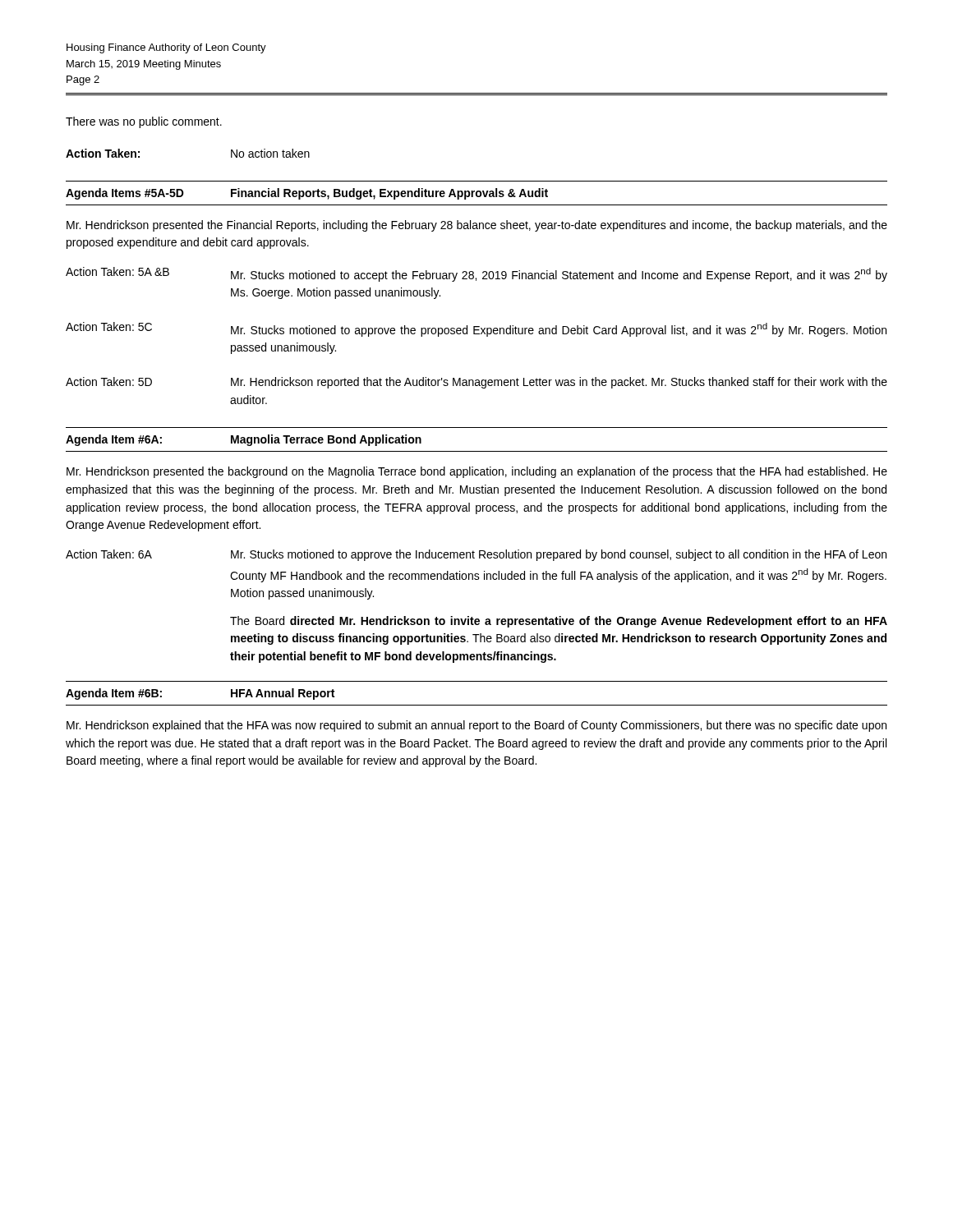The width and height of the screenshot is (953, 1232).
Task: Find the section header that says "Agenda Item #6B:"
Action: pyautogui.click(x=200, y=693)
